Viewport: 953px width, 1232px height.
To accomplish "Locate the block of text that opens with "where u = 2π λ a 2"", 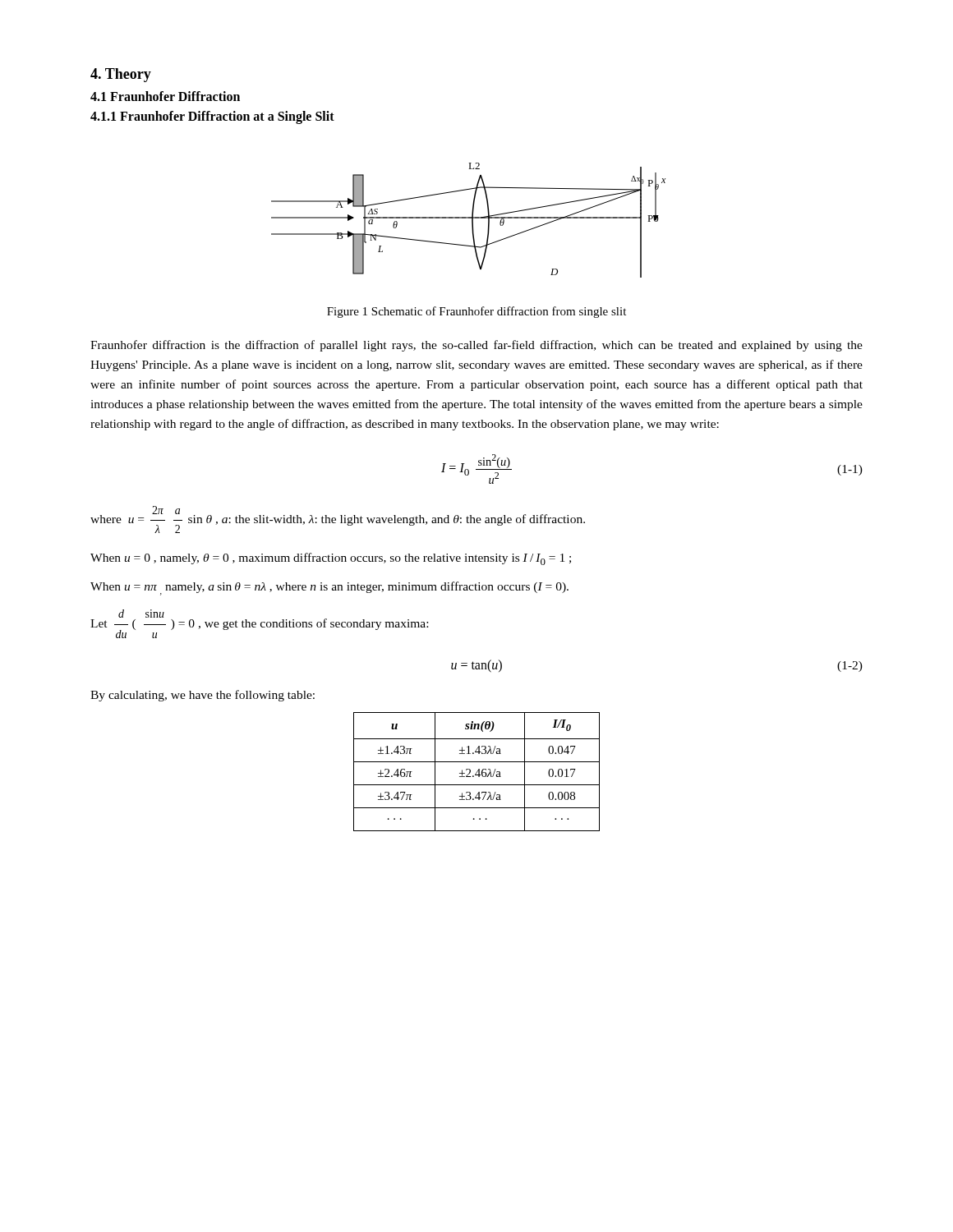I will 338,520.
